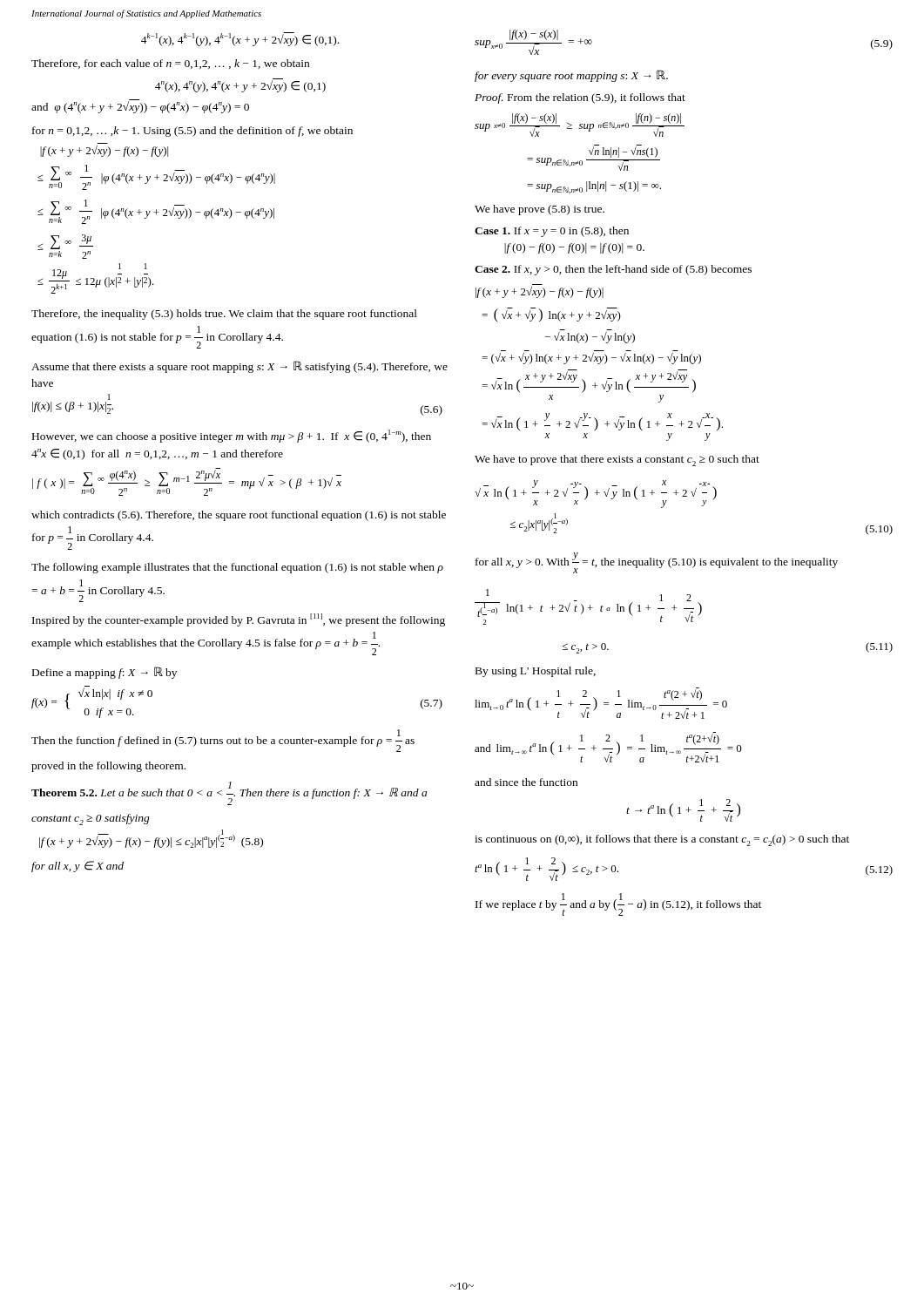Point to the block starting "for all x, y"
This screenshot has height=1307, width=924.
click(656, 563)
